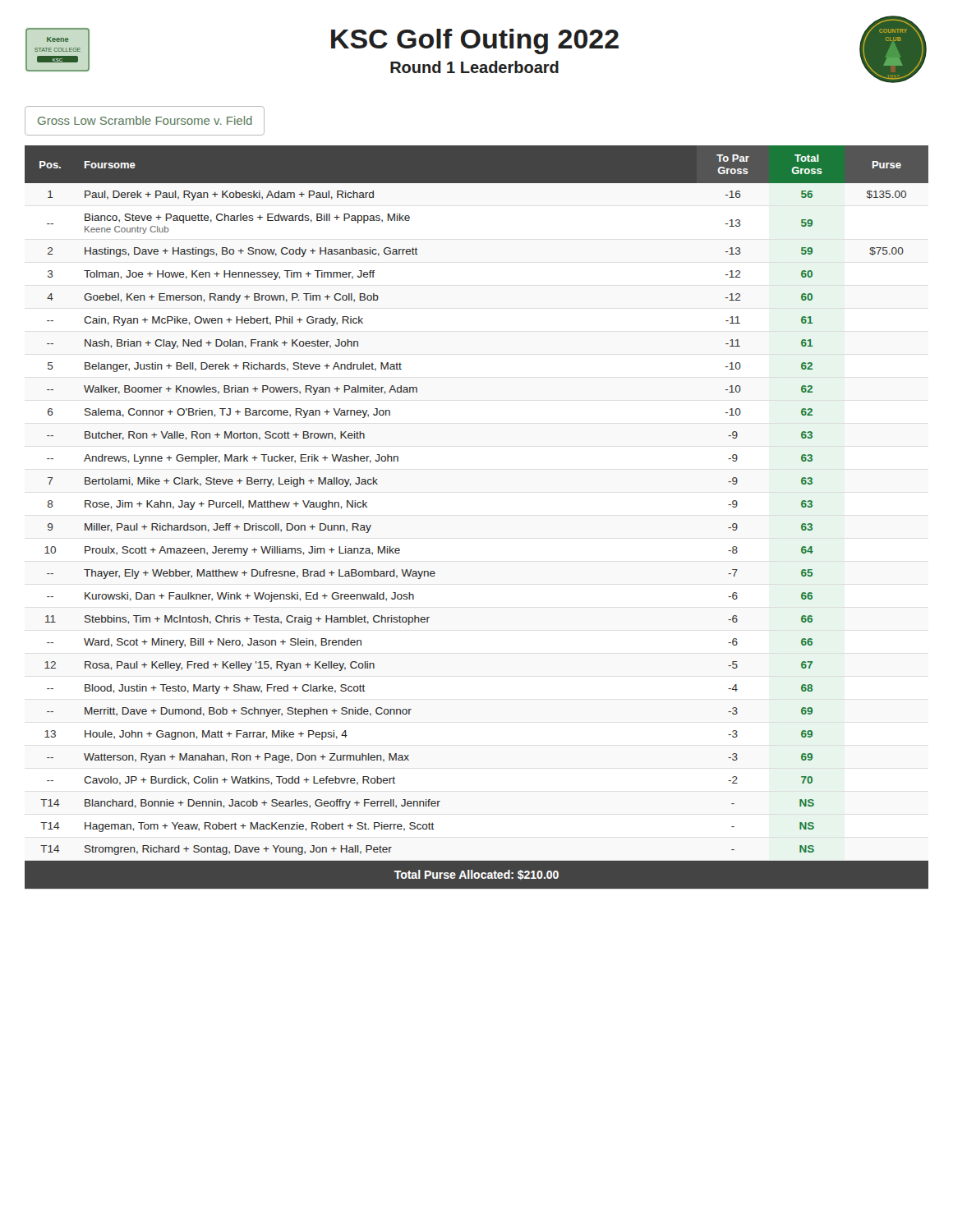953x1232 pixels.
Task: Find the title on this page that starts "KSC Golf Outing"
Action: [474, 50]
